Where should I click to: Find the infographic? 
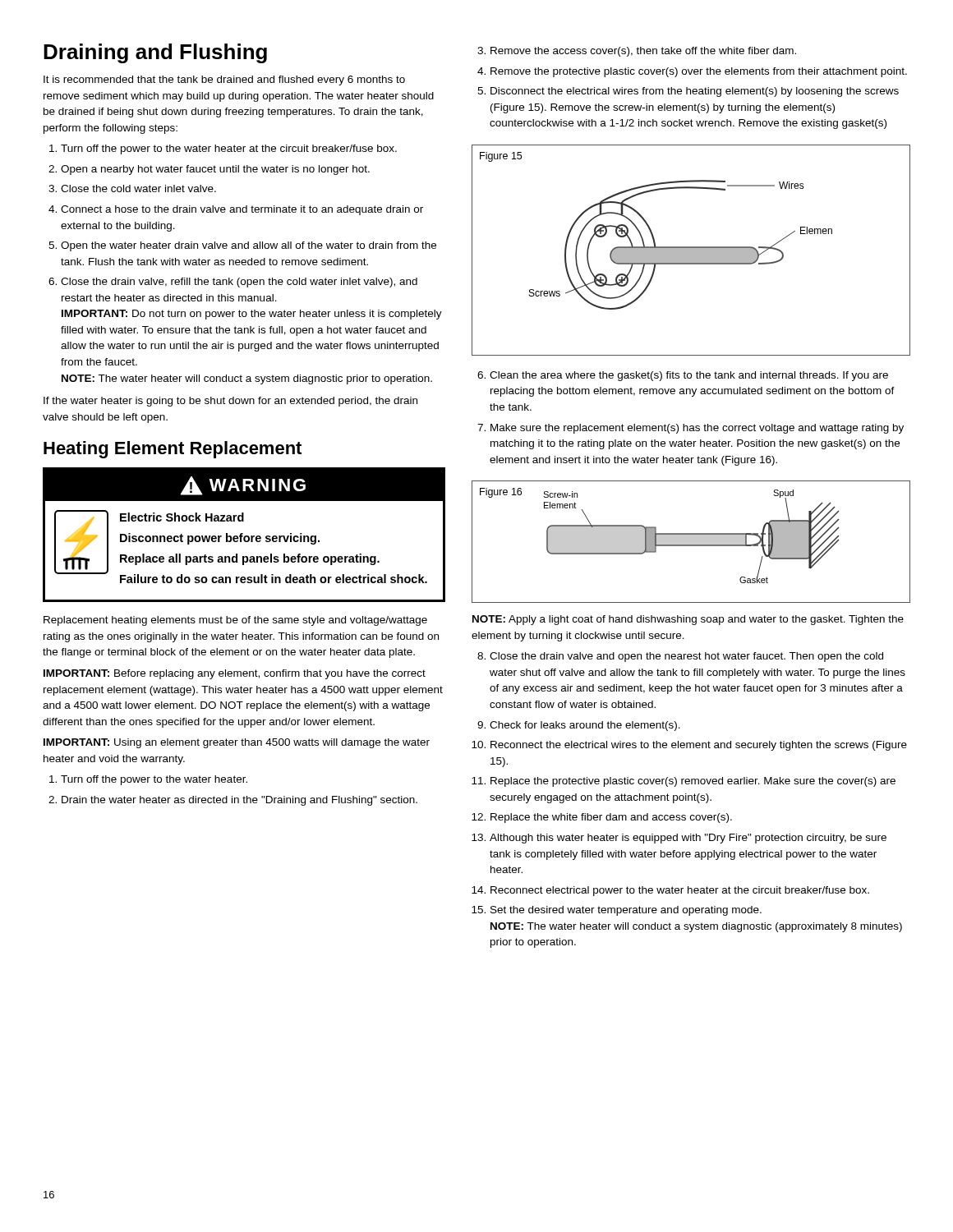pos(244,535)
